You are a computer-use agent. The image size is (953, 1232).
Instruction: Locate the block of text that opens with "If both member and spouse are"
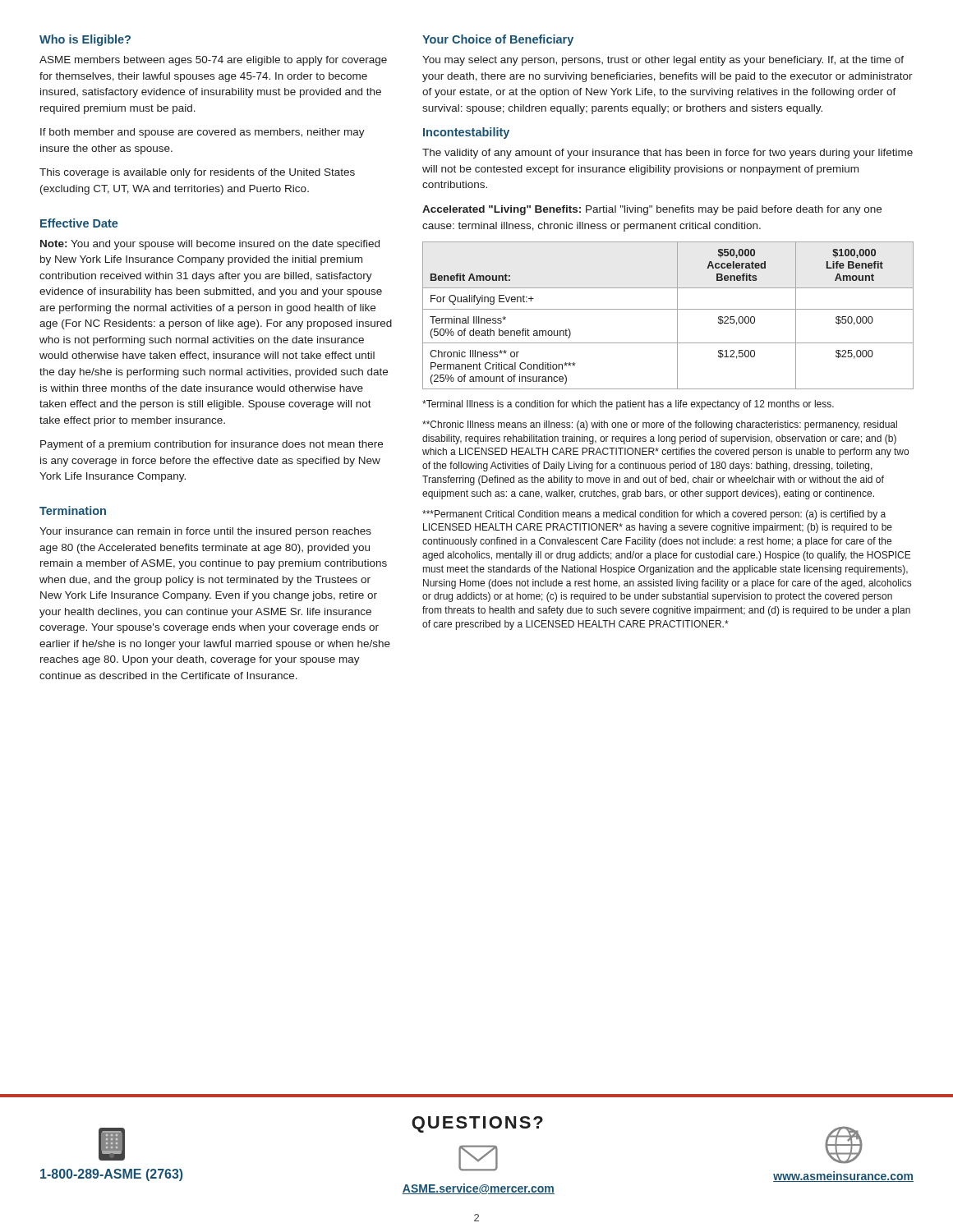pyautogui.click(x=216, y=140)
